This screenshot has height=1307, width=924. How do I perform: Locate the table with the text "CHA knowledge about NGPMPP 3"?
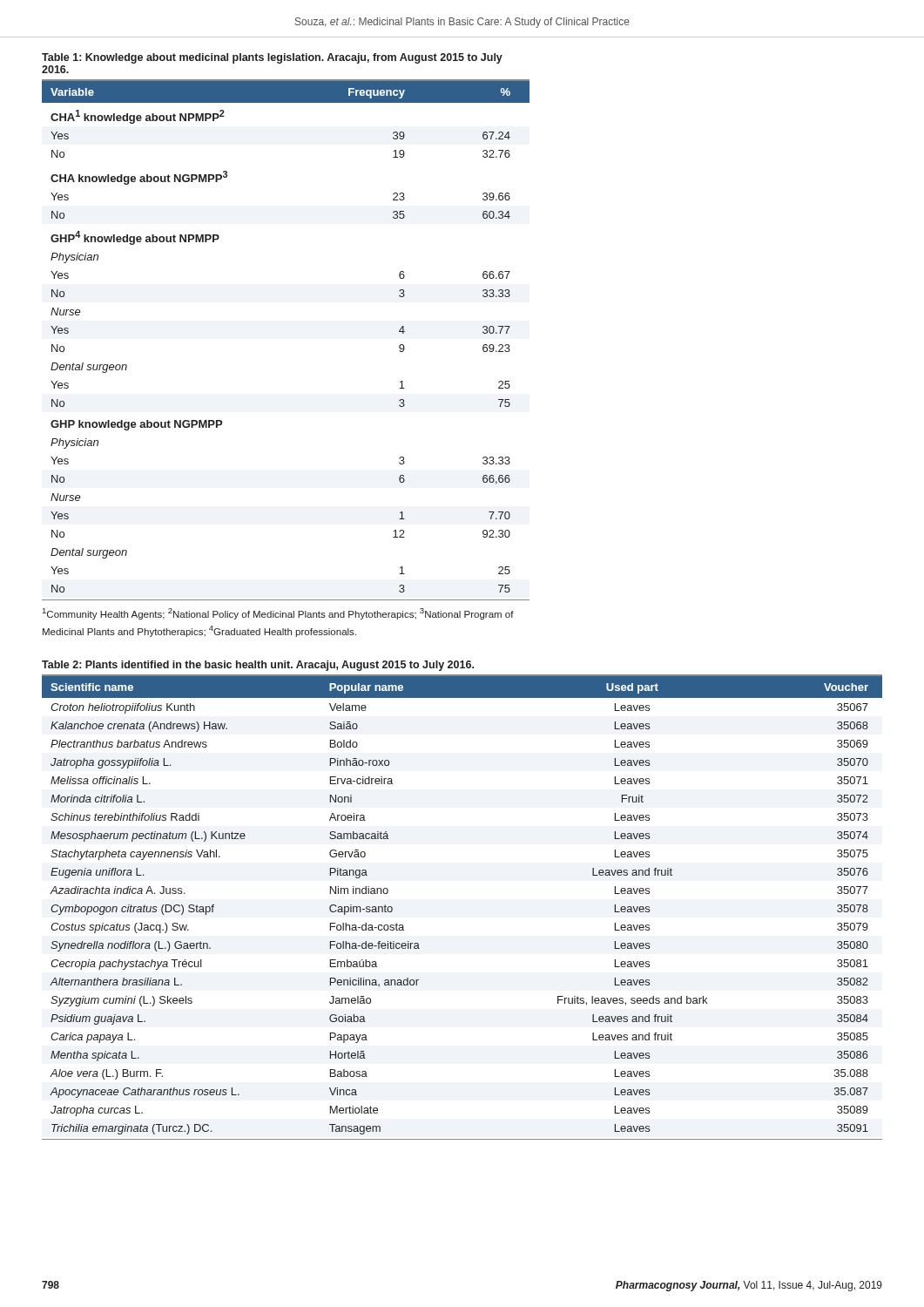pos(286,340)
